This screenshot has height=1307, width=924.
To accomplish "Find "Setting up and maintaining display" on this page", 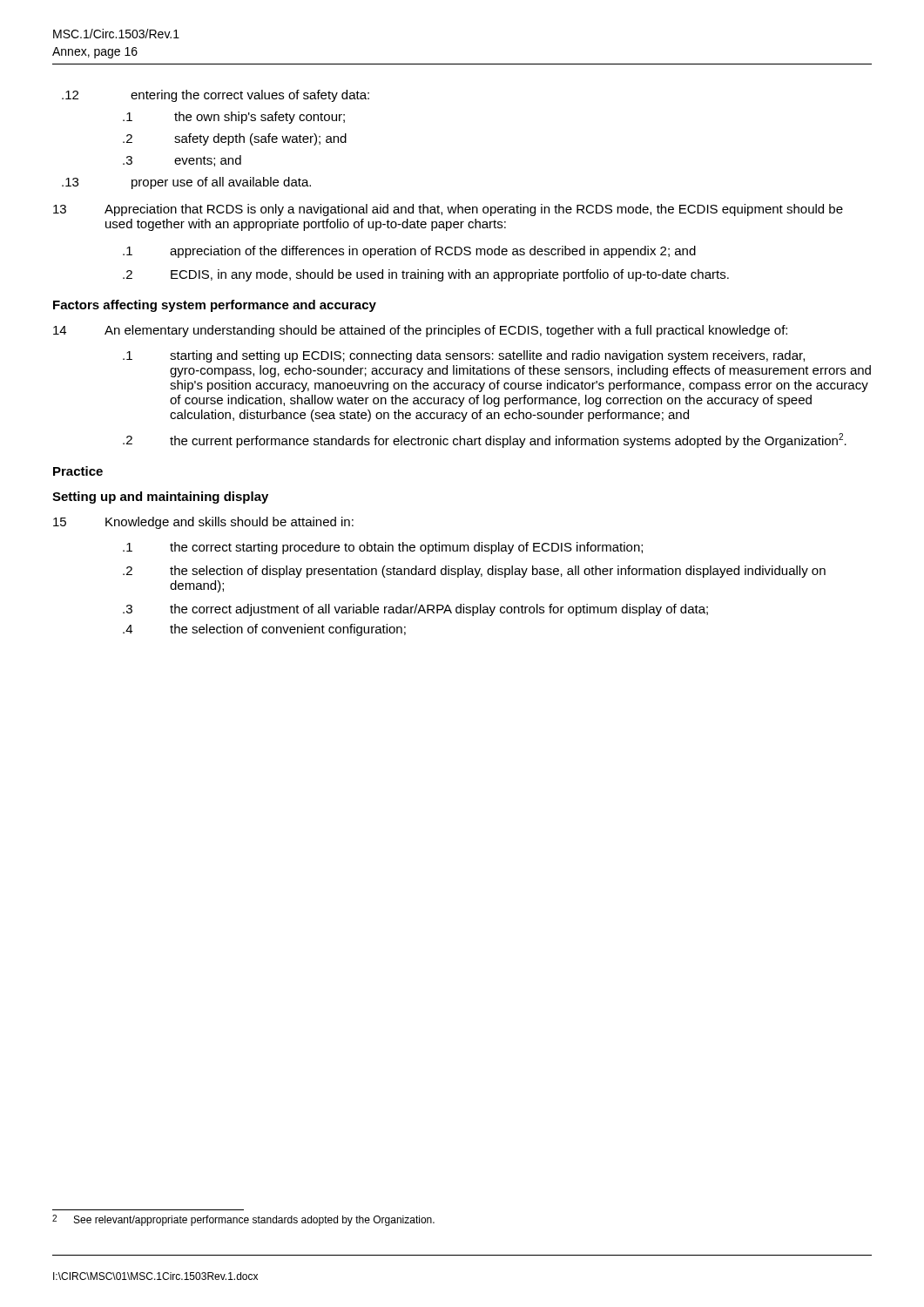I will coord(160,496).
